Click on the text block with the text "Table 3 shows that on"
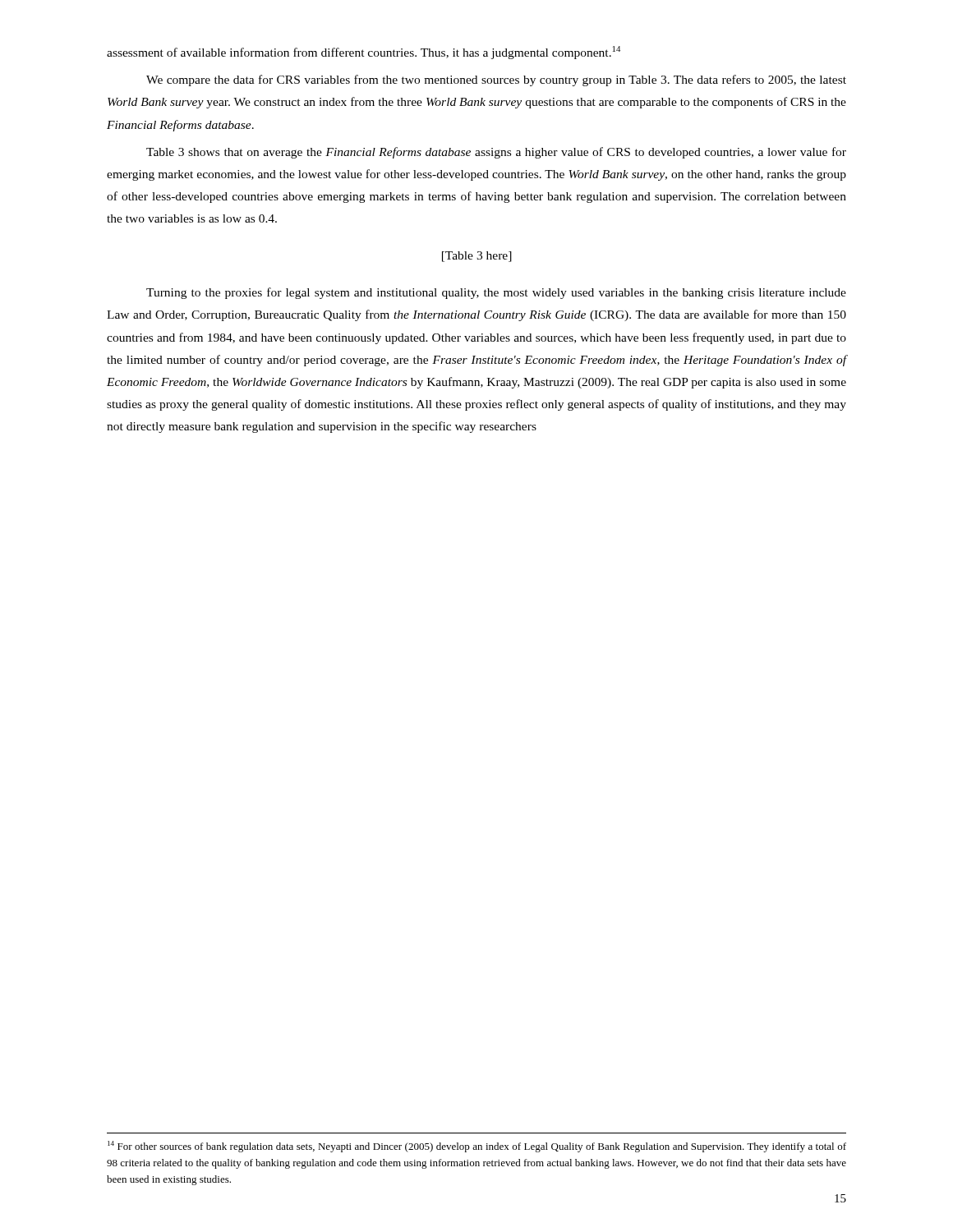 point(476,185)
